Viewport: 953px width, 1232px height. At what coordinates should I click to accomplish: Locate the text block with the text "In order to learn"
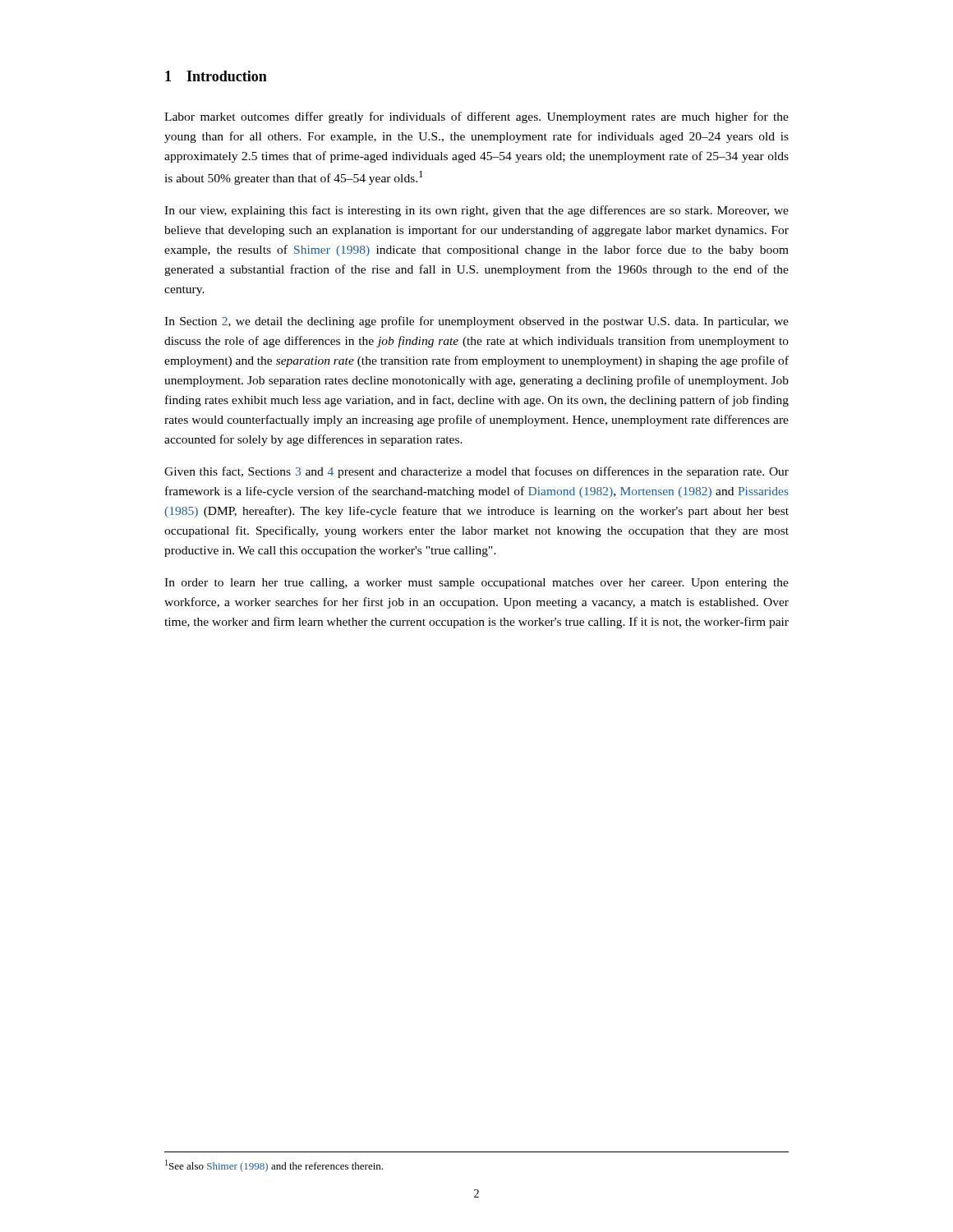pos(476,602)
